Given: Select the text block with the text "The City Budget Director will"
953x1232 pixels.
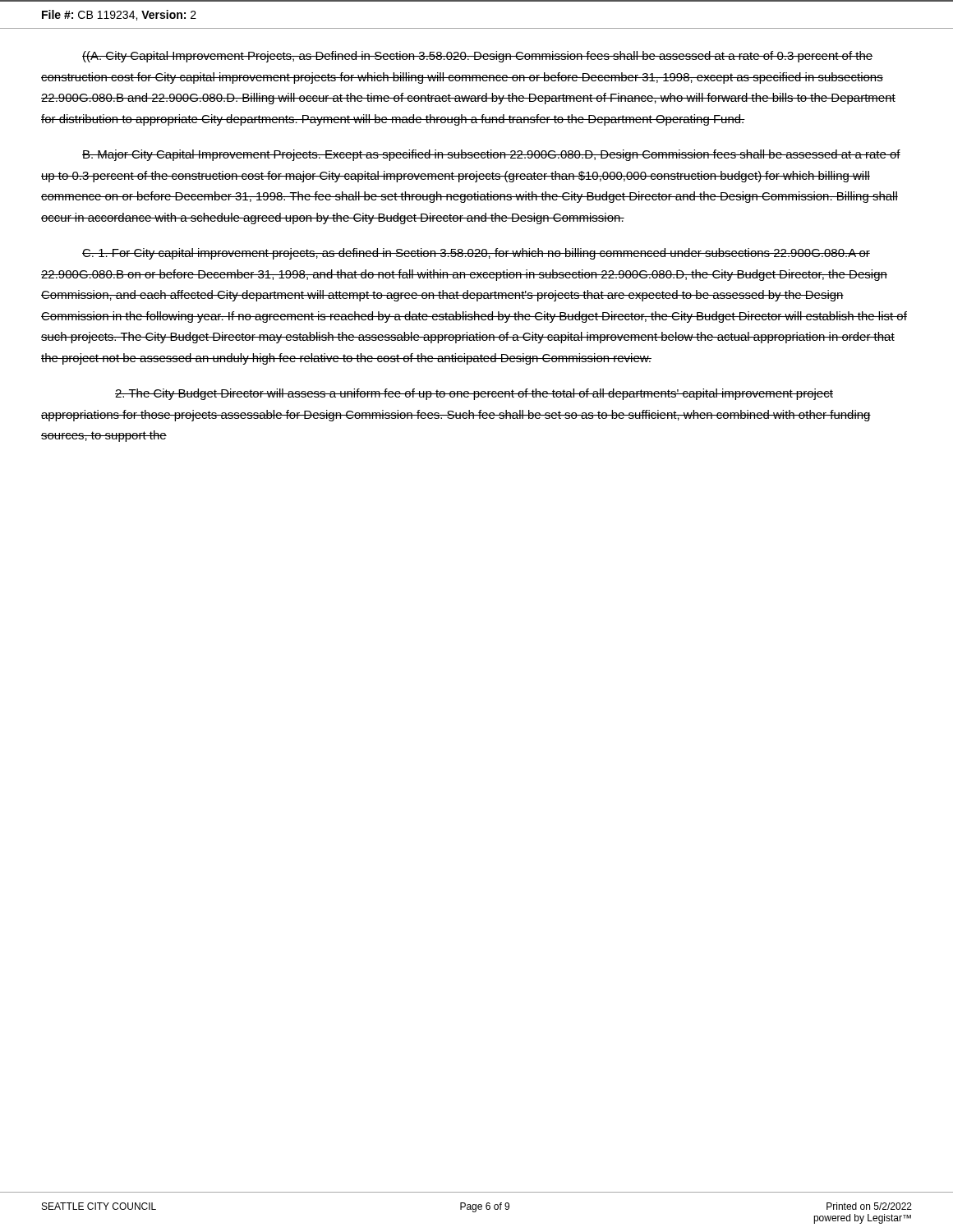Looking at the screenshot, I should (x=456, y=414).
